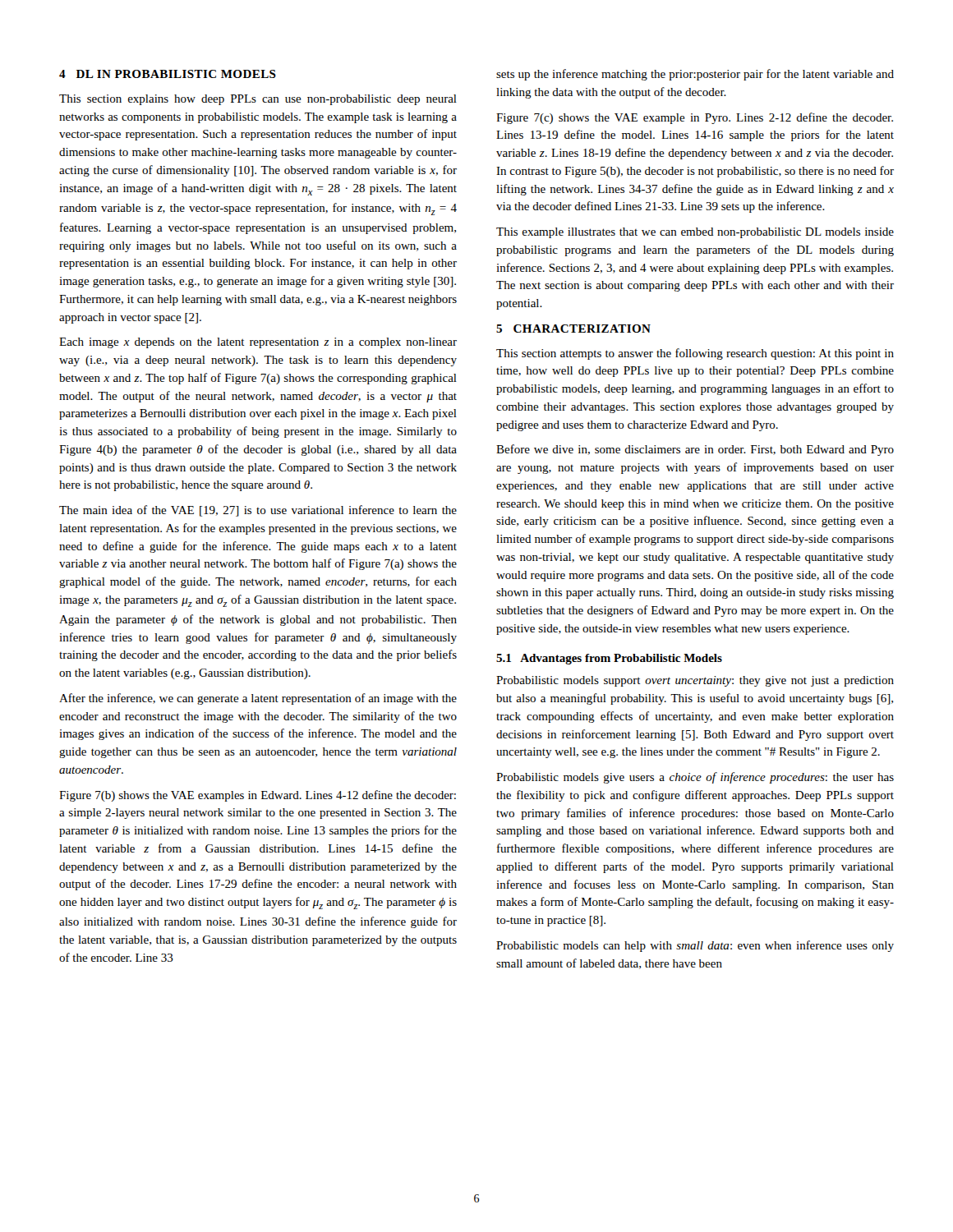Find the section header that reads "5.1 Advantages from Probabilistic"
This screenshot has height=1232, width=953.
[x=695, y=658]
